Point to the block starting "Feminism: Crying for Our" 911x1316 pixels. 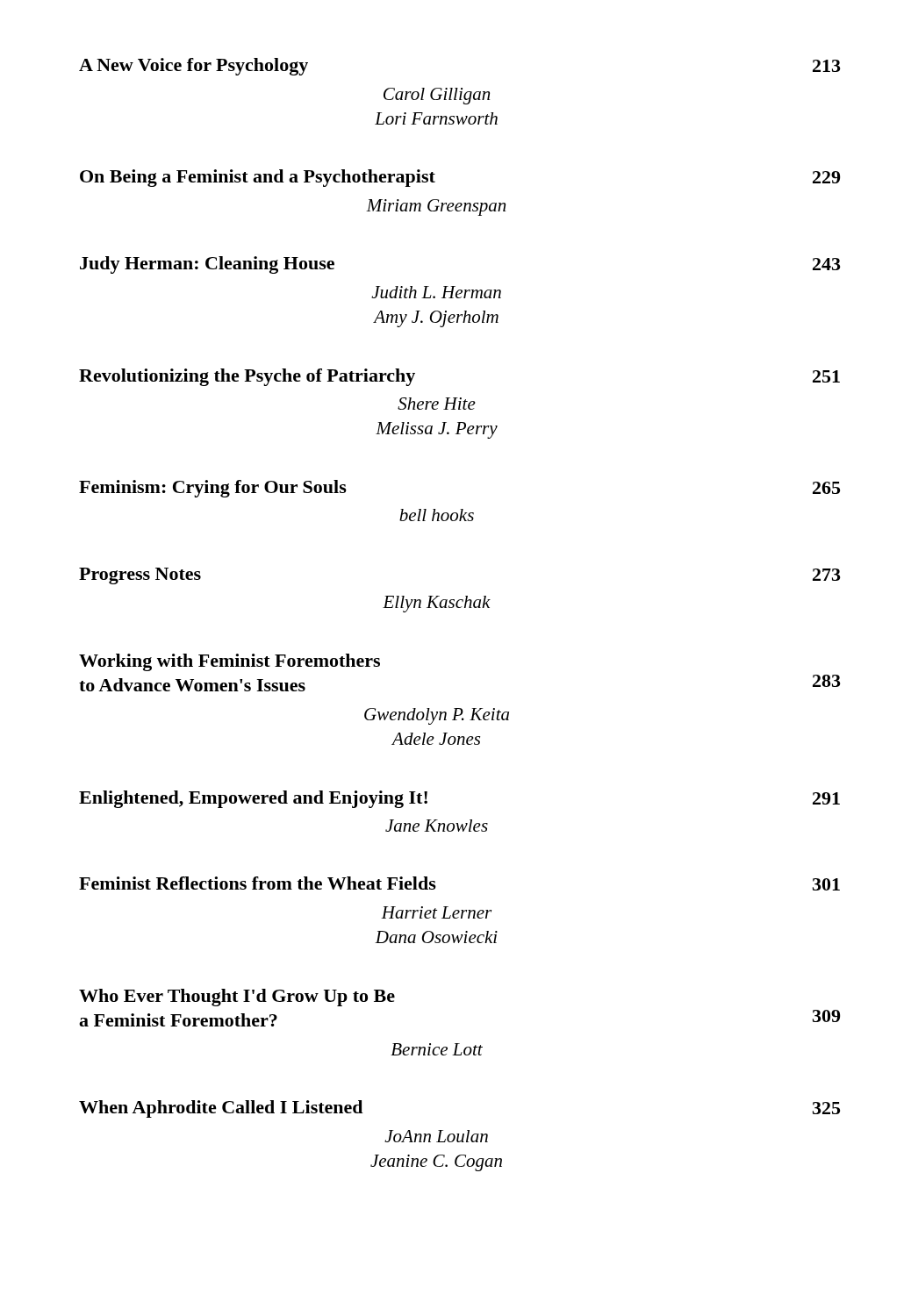coord(460,501)
